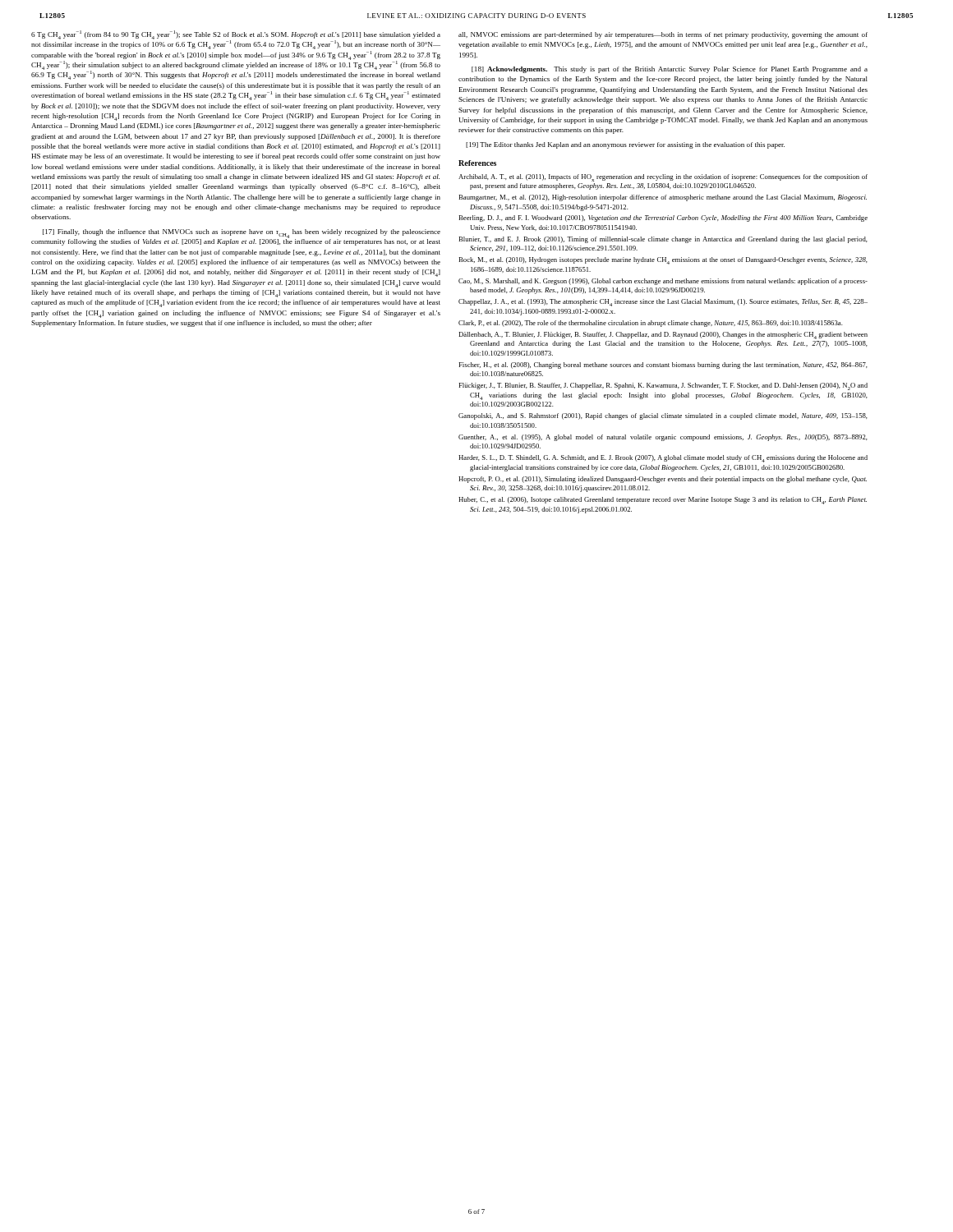This screenshot has height=1232, width=953.
Task: Click on the list item with the text "Dällenbach, A., T. Blunier, J. Flückiger, B. Stauffer,"
Action: click(x=663, y=344)
